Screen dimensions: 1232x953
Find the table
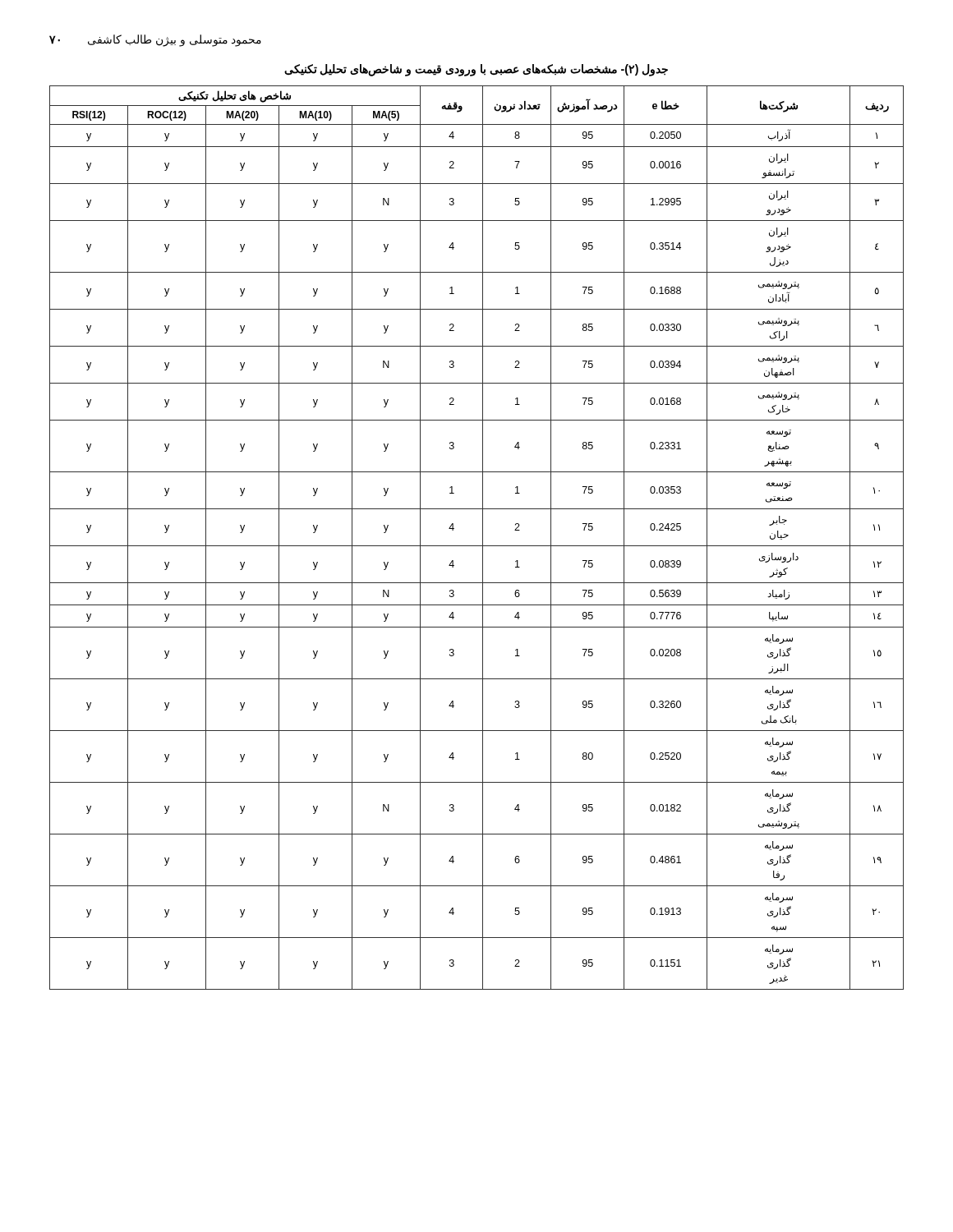tap(476, 538)
